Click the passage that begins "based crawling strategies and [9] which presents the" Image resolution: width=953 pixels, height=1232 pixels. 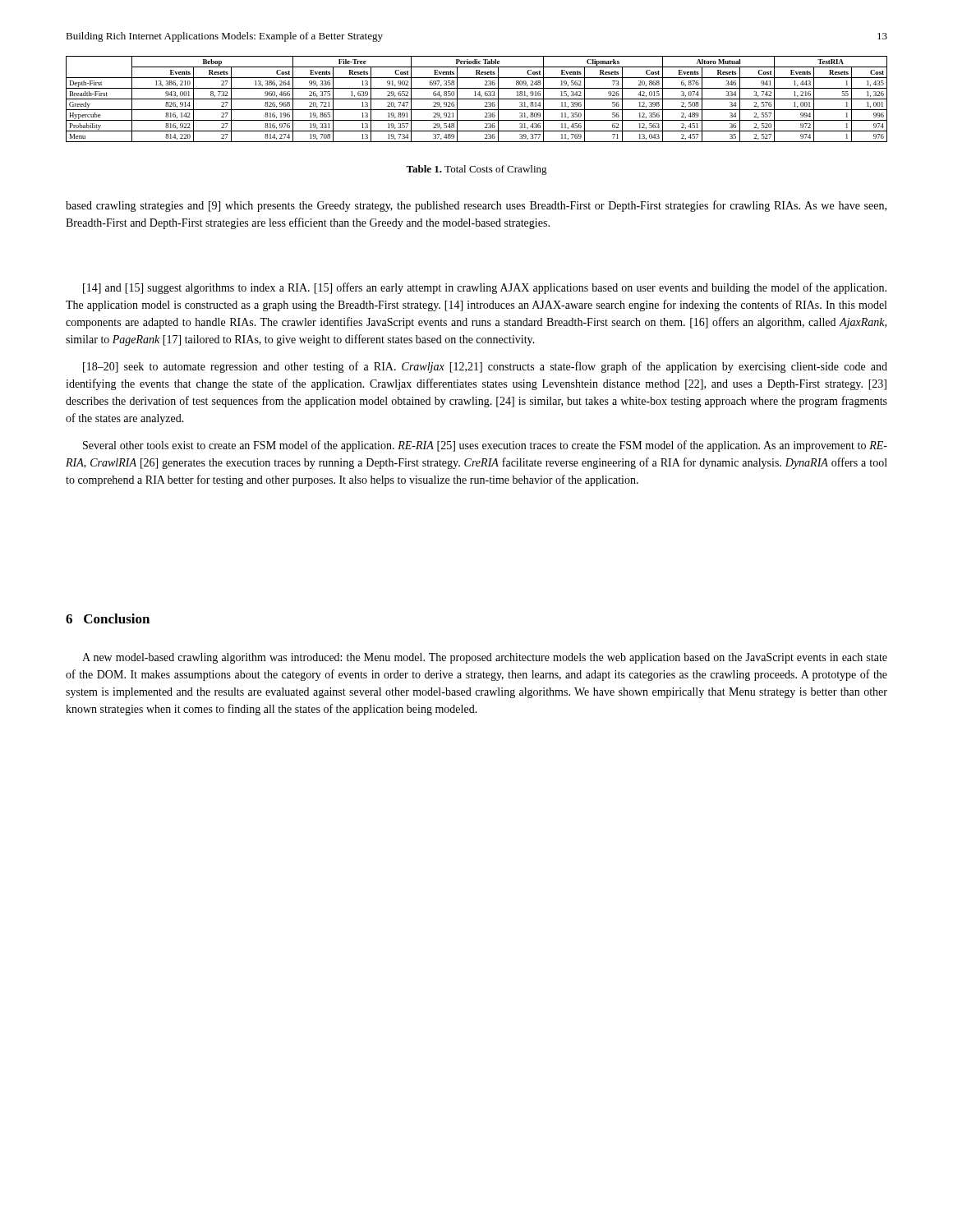(x=476, y=214)
